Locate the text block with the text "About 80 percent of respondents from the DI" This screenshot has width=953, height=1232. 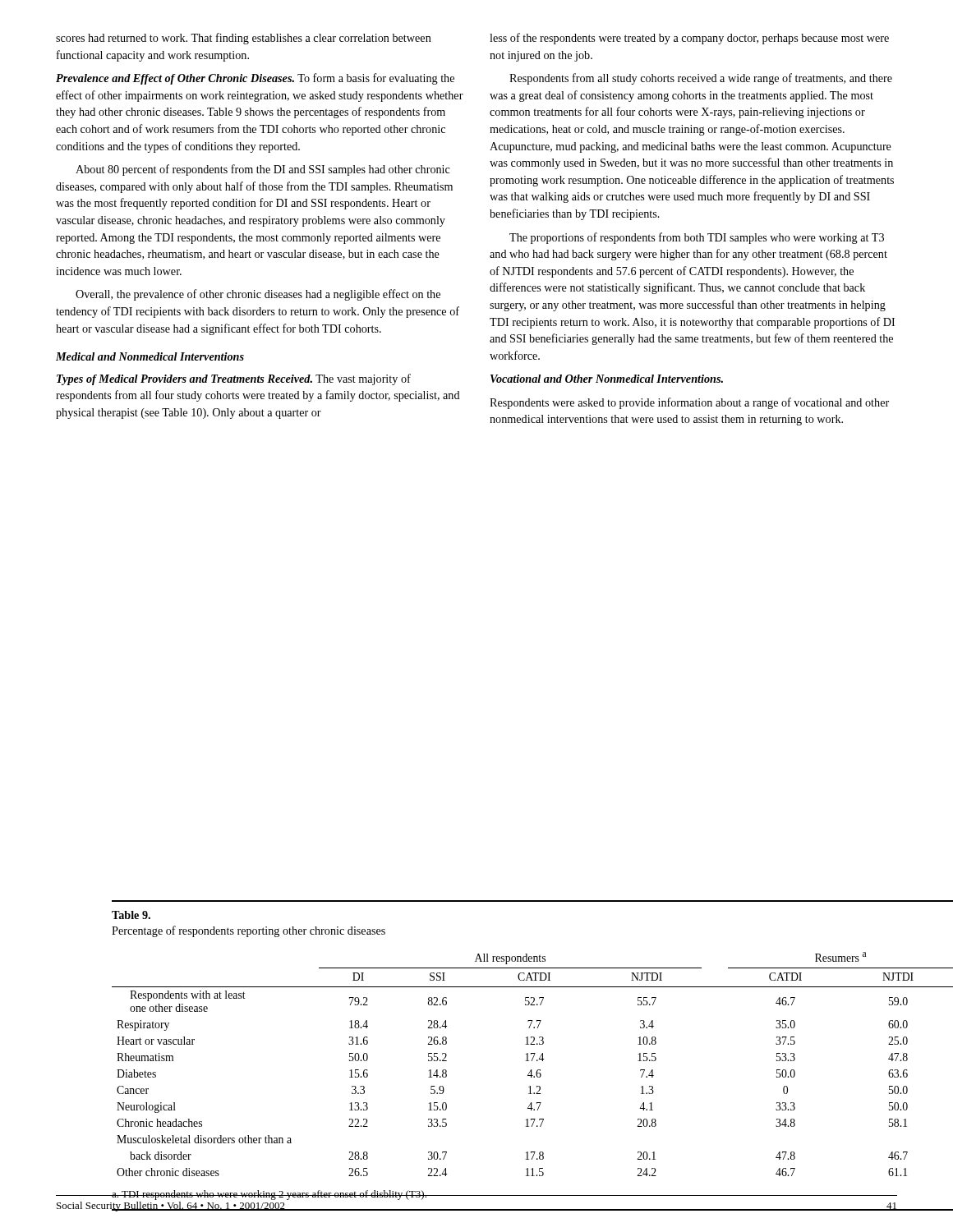tap(260, 220)
